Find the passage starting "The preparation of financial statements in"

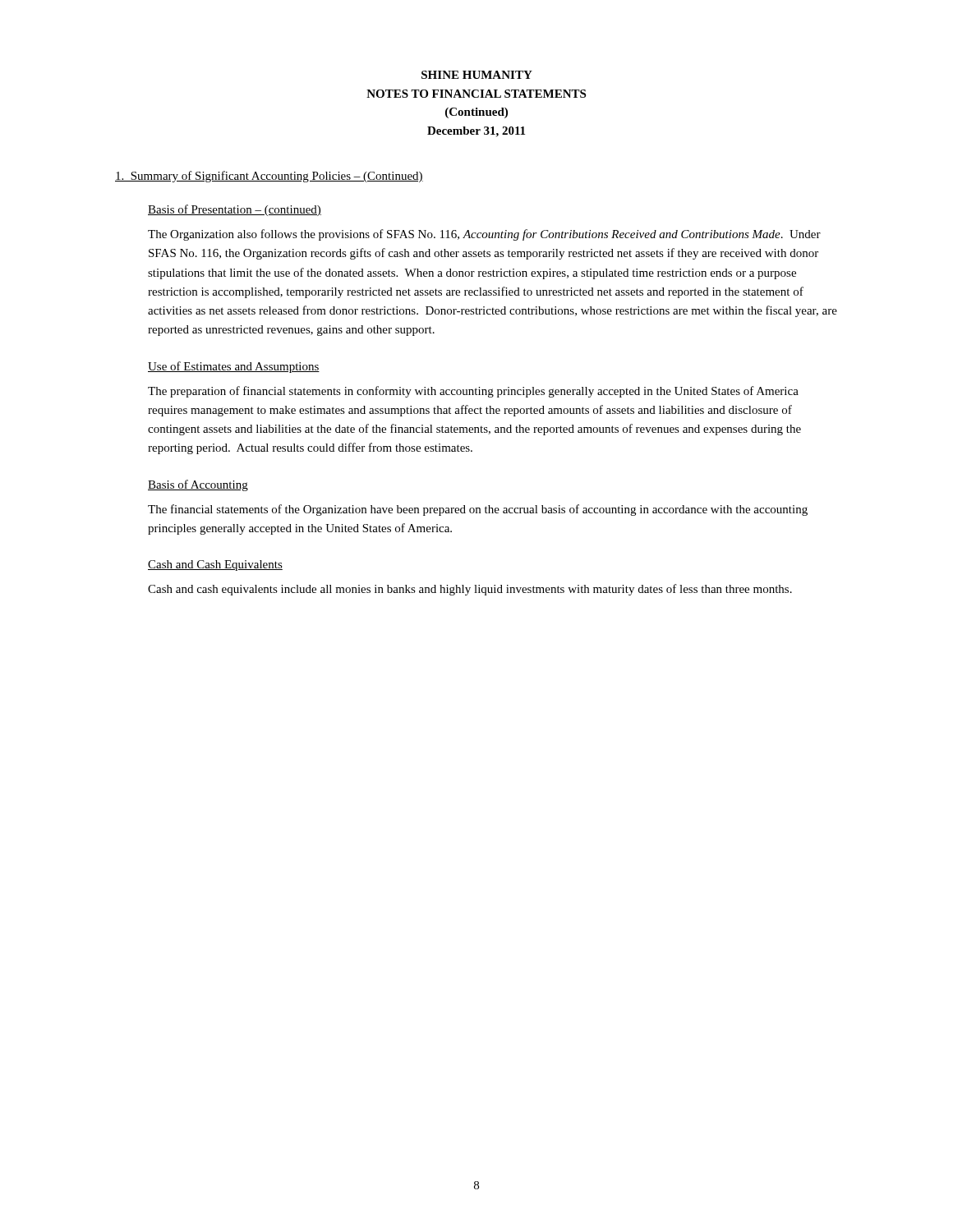click(x=475, y=419)
